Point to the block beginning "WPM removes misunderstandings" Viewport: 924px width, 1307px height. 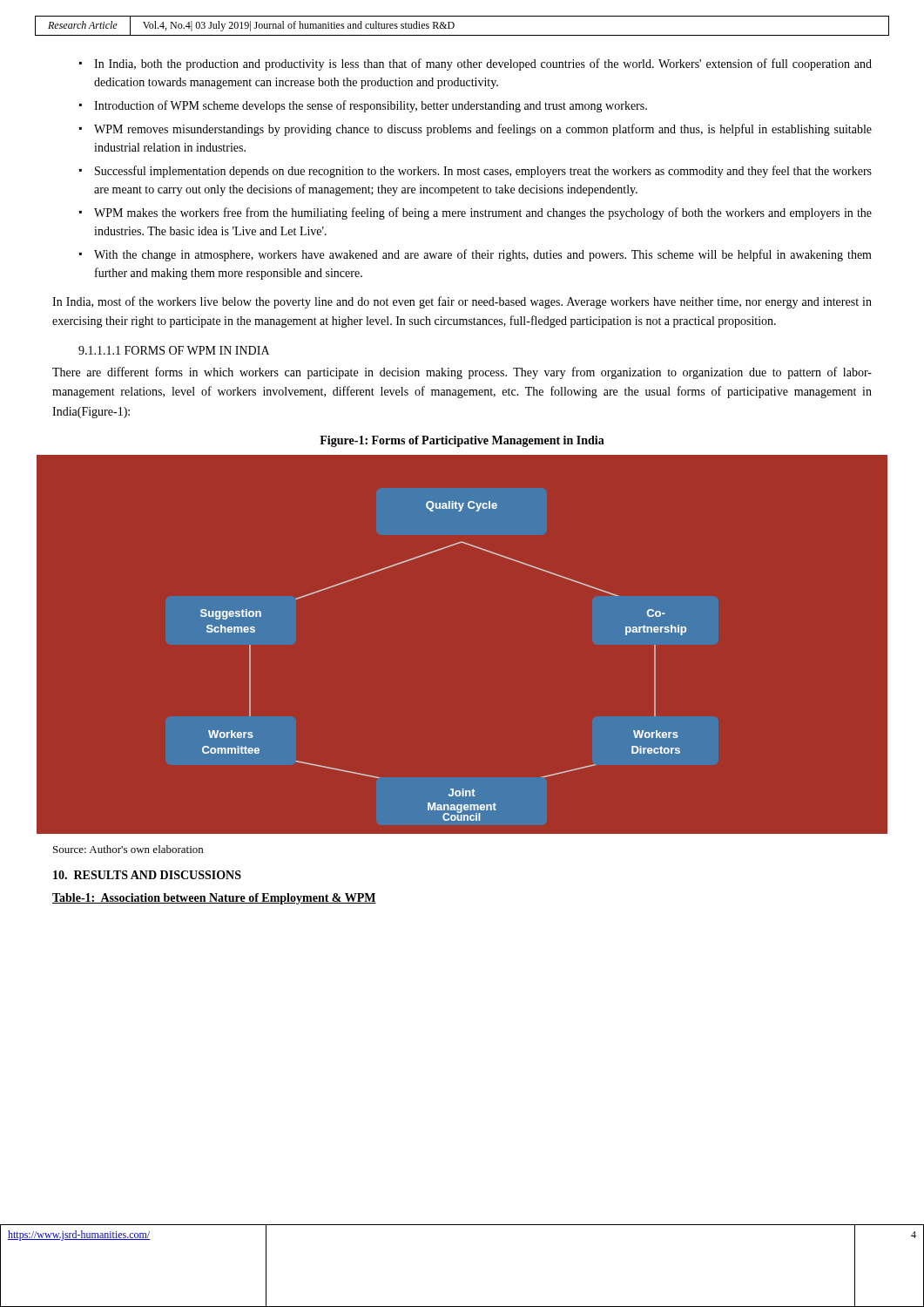(x=483, y=139)
